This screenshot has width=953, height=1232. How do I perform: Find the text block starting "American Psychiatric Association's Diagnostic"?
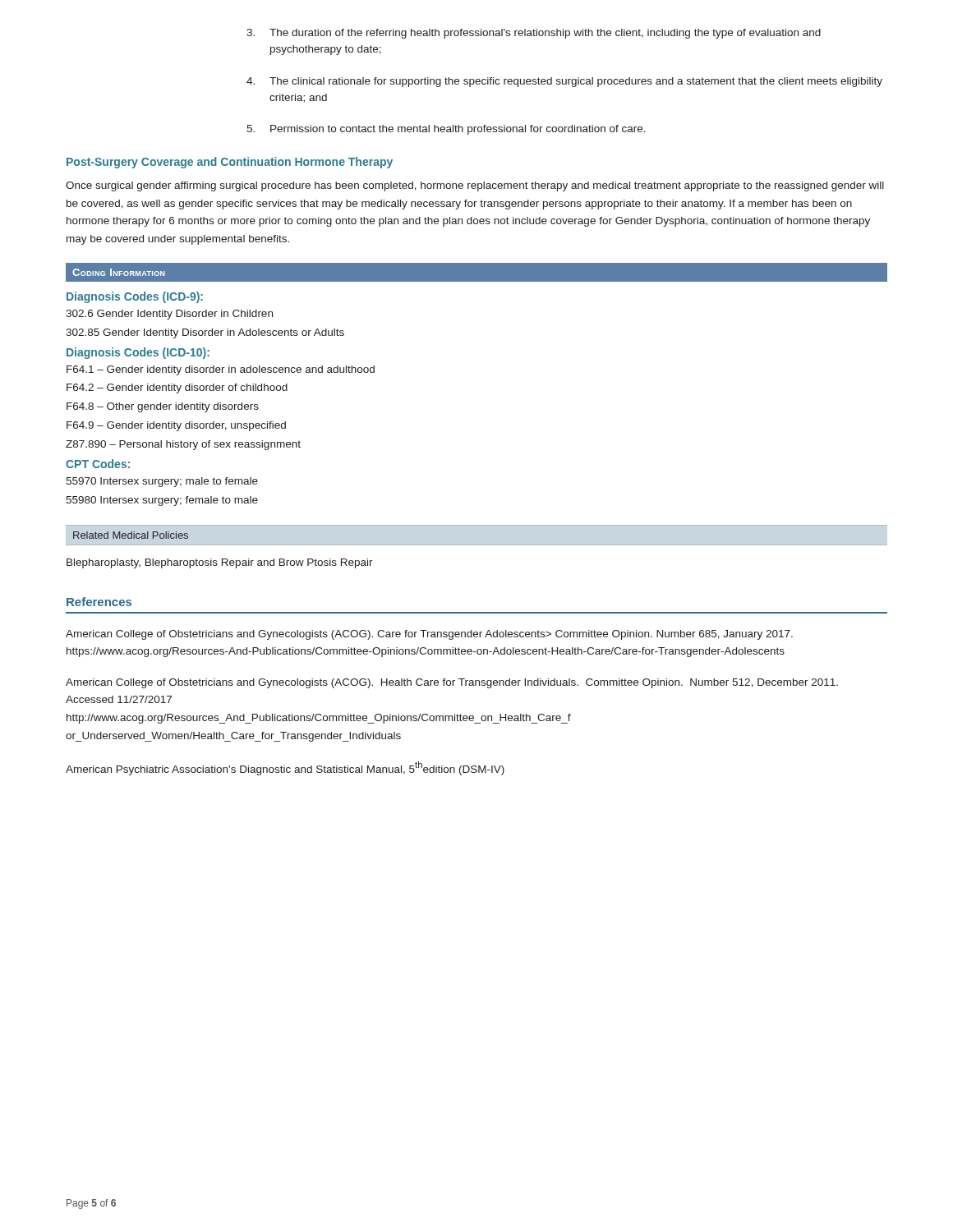click(285, 767)
